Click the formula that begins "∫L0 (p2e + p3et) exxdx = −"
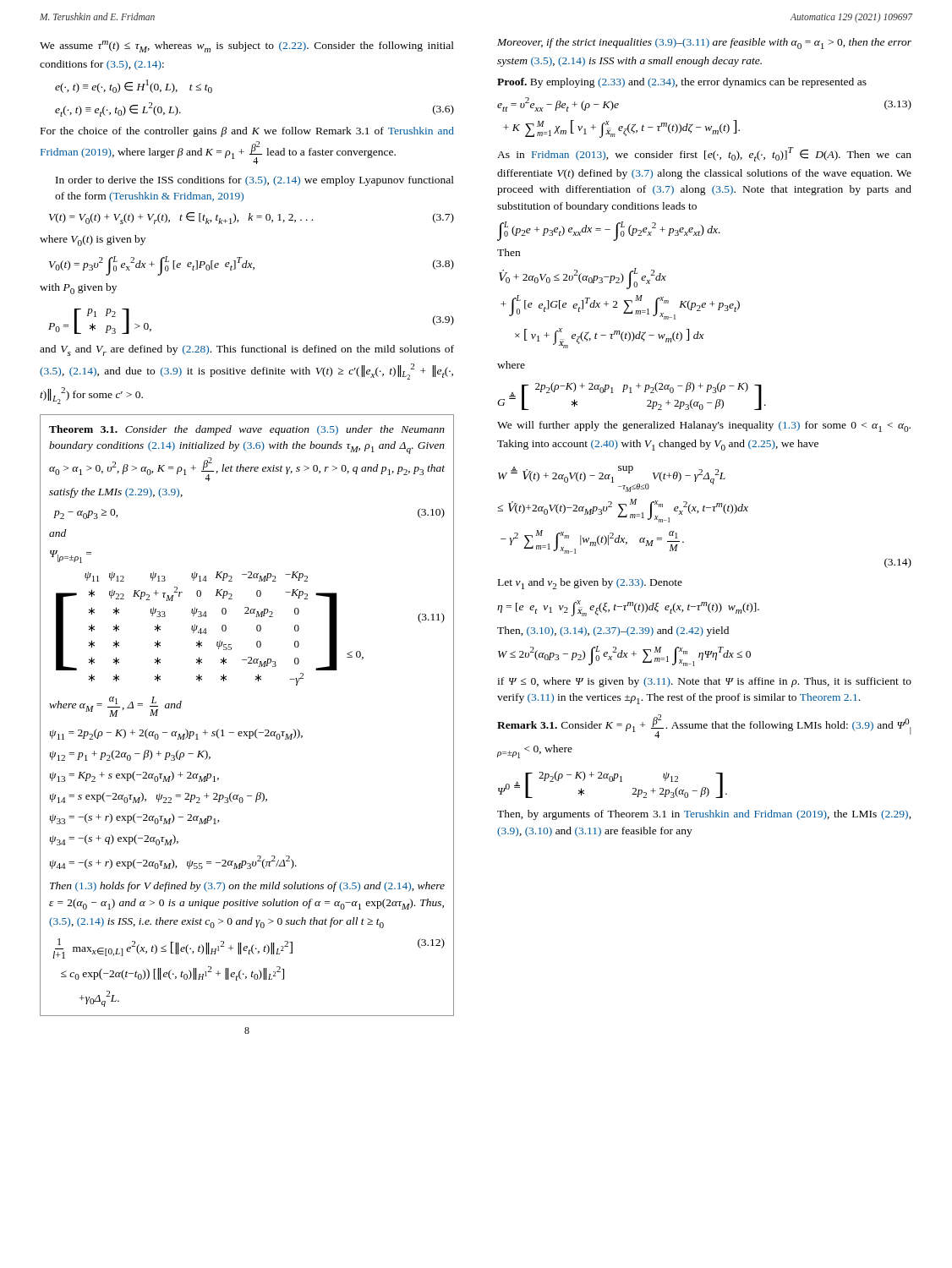 [x=704, y=229]
